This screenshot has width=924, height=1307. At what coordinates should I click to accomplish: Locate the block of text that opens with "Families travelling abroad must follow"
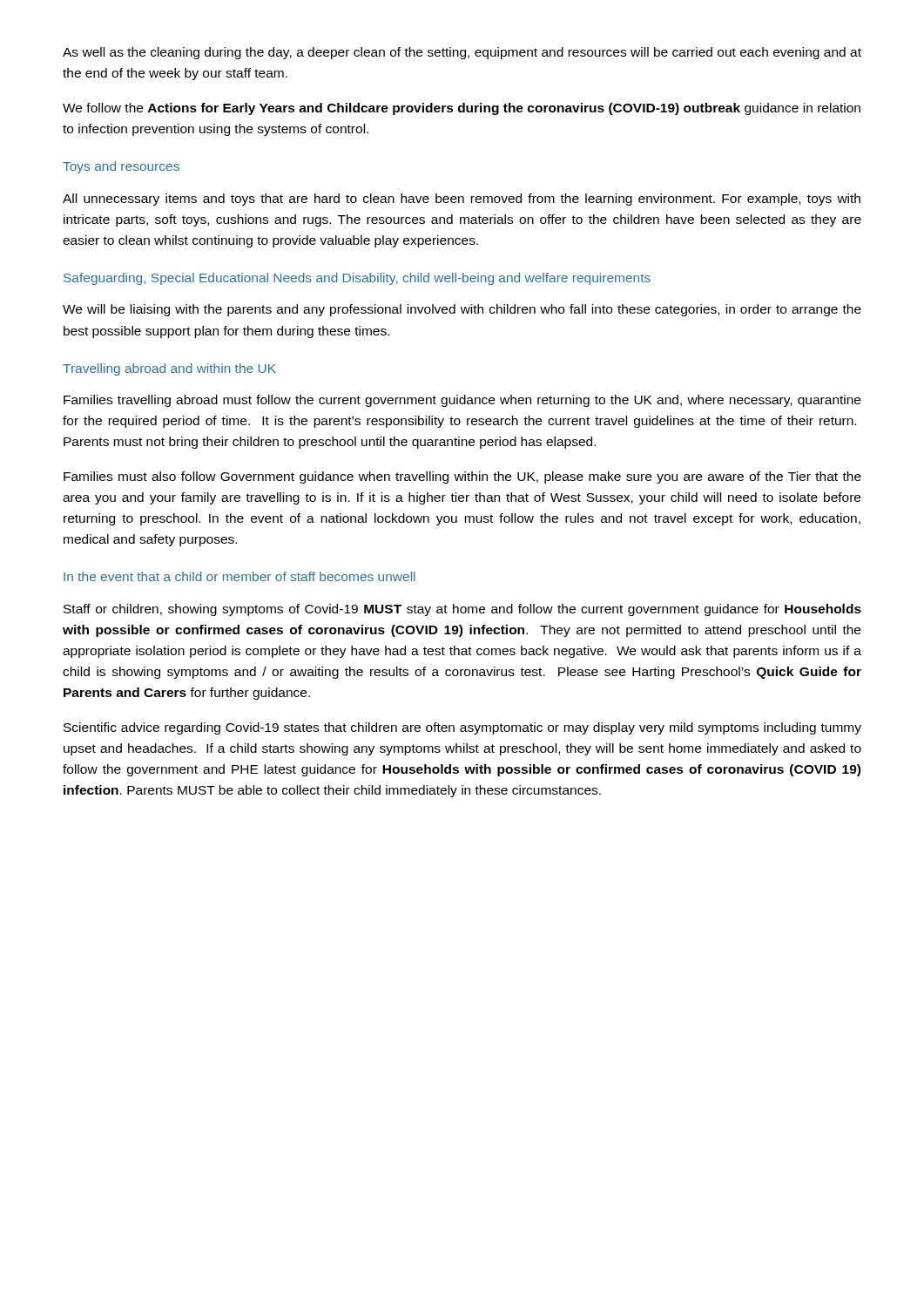[462, 421]
